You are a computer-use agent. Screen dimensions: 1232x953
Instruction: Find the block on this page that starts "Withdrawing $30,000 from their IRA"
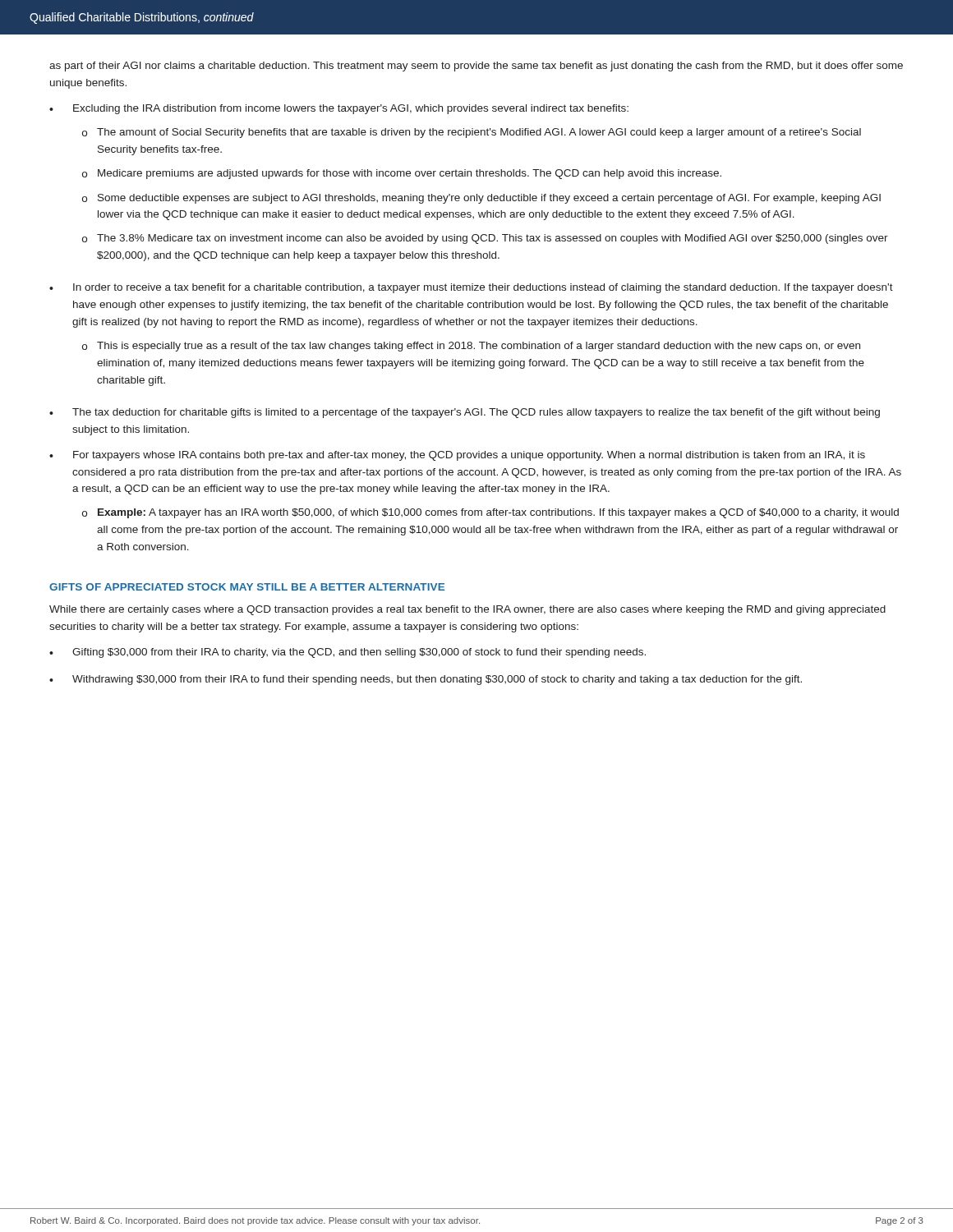(438, 679)
